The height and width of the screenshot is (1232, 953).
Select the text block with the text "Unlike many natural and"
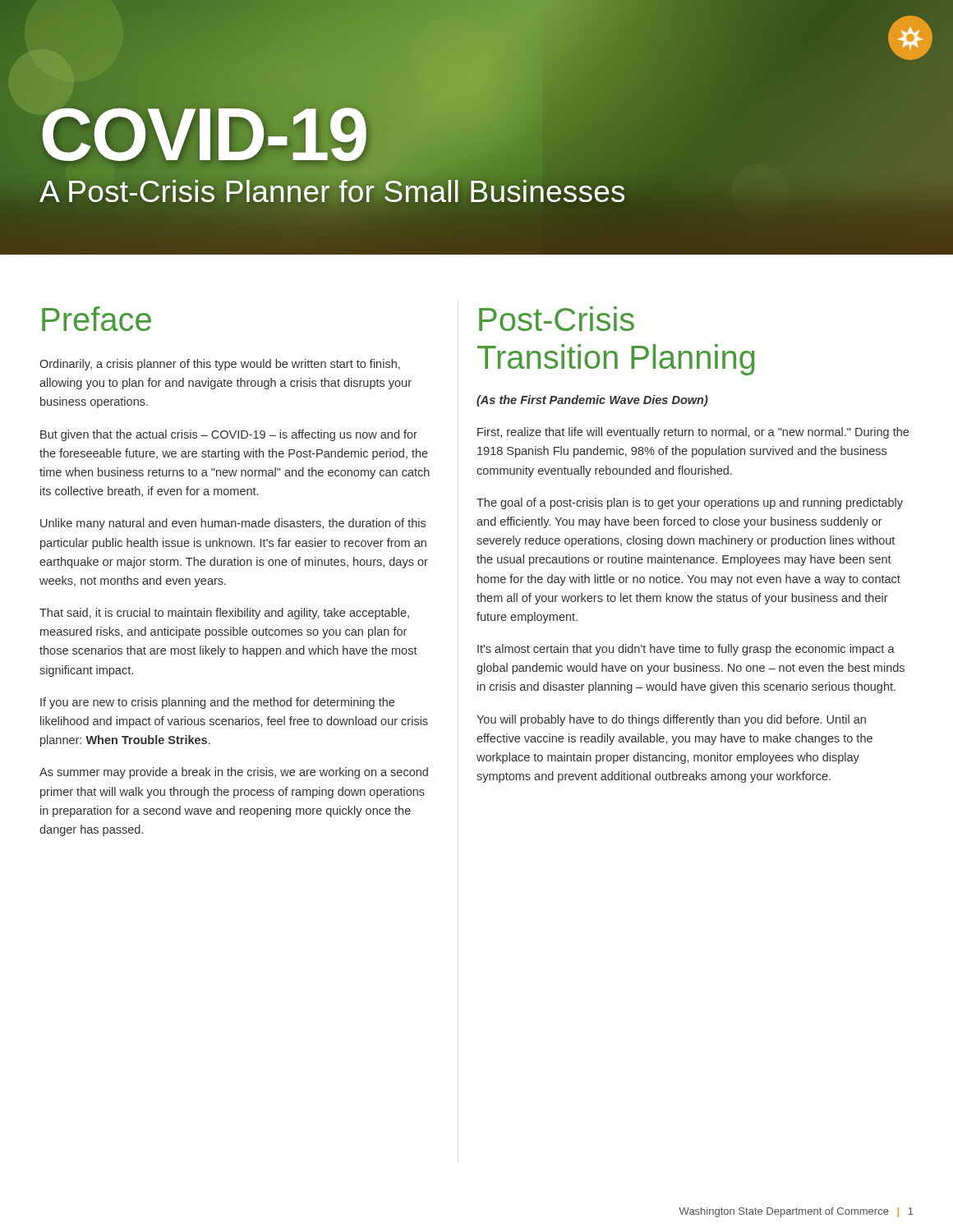tap(234, 552)
